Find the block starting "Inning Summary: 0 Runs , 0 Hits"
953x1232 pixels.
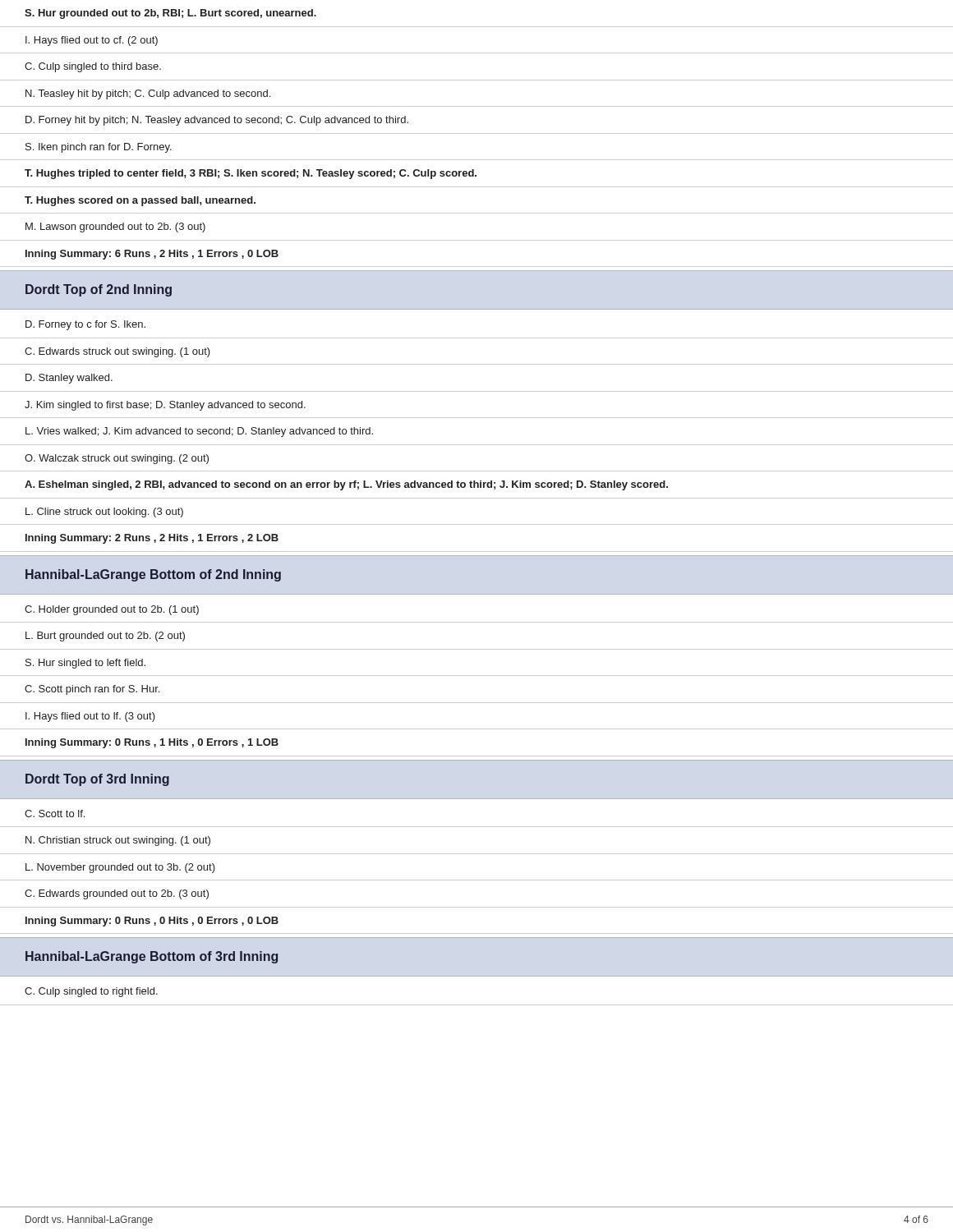point(152,920)
